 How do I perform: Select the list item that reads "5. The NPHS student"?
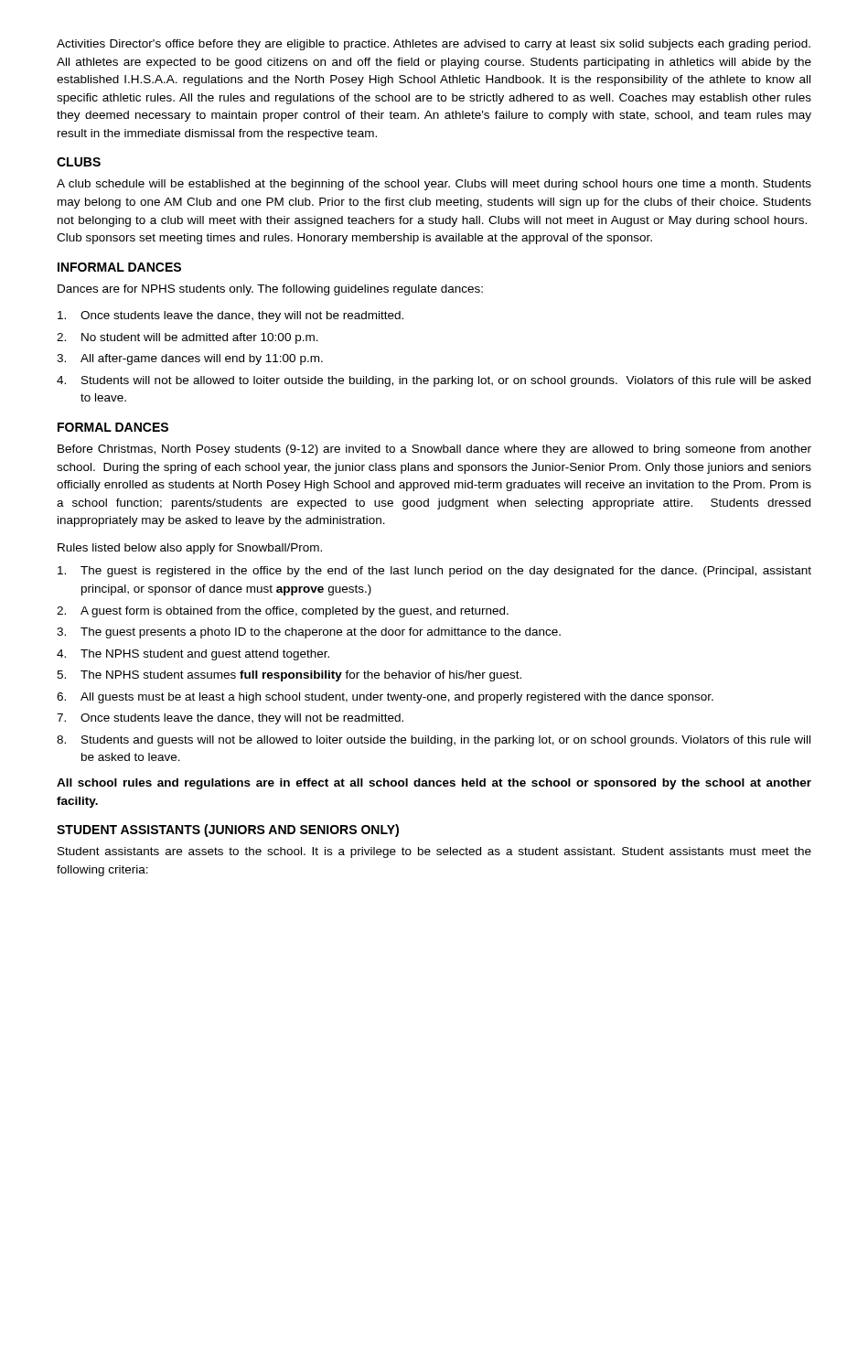(x=434, y=675)
